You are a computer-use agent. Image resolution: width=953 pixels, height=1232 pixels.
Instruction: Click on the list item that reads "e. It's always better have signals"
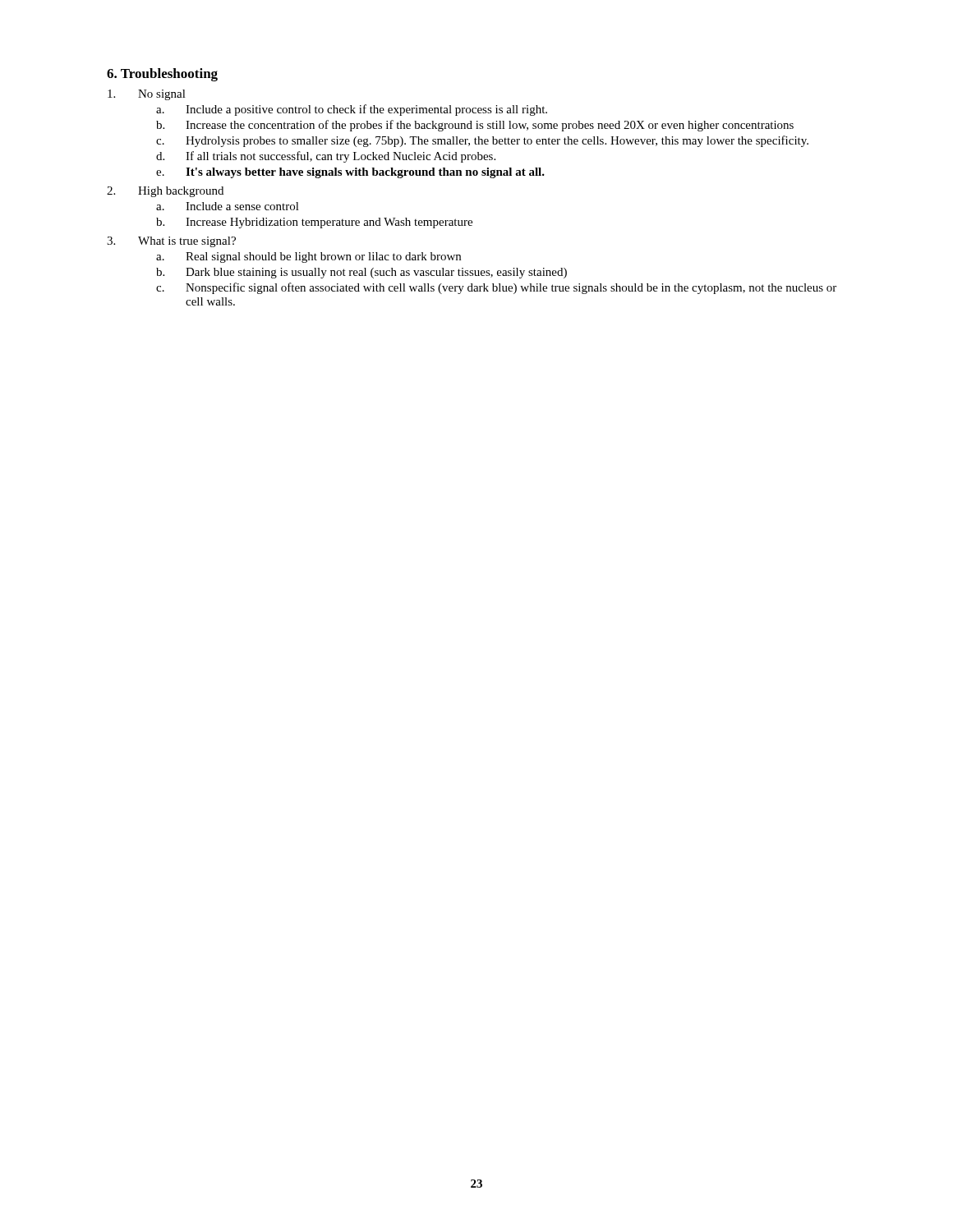click(350, 172)
